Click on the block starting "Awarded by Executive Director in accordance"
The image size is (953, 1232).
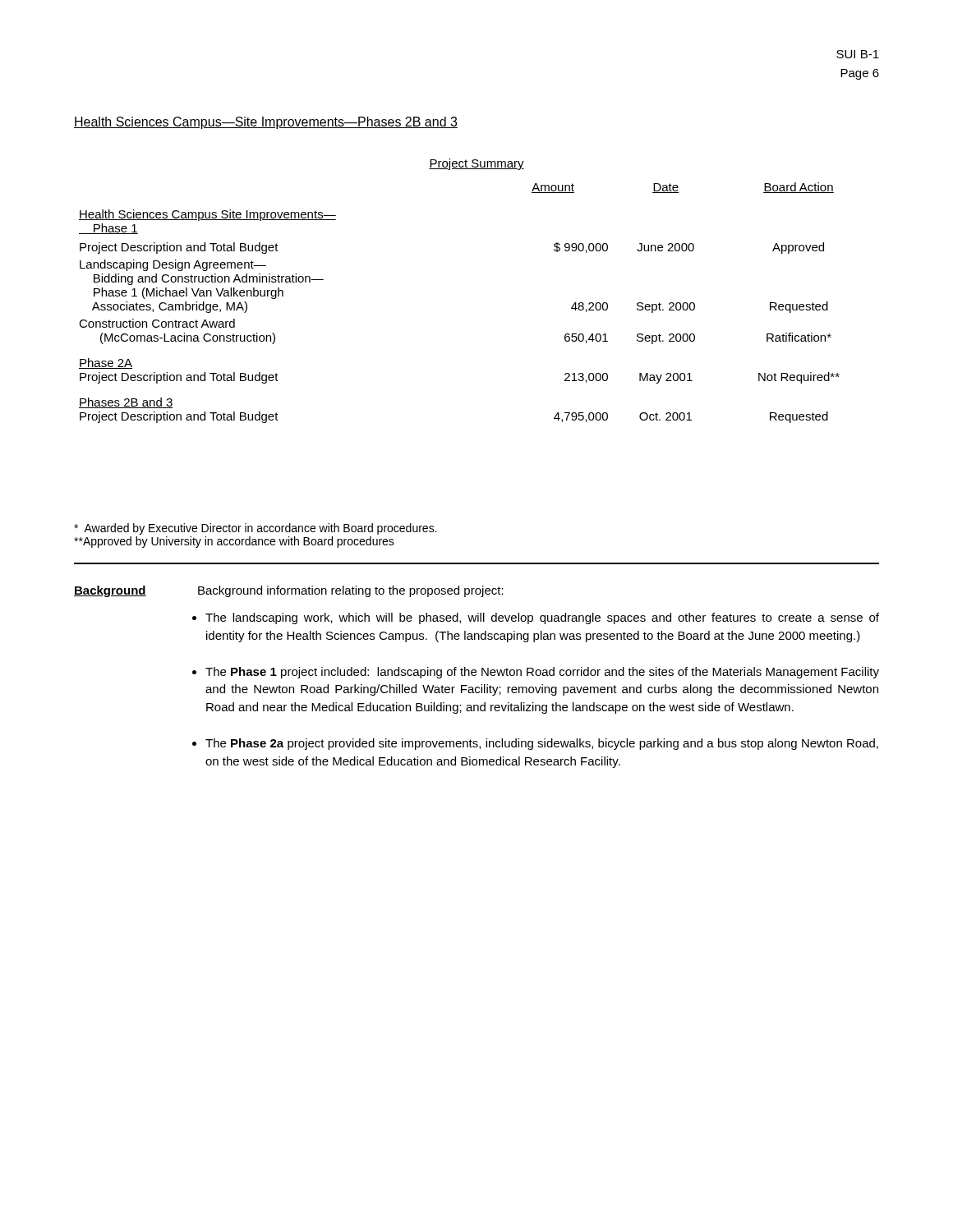click(x=256, y=535)
